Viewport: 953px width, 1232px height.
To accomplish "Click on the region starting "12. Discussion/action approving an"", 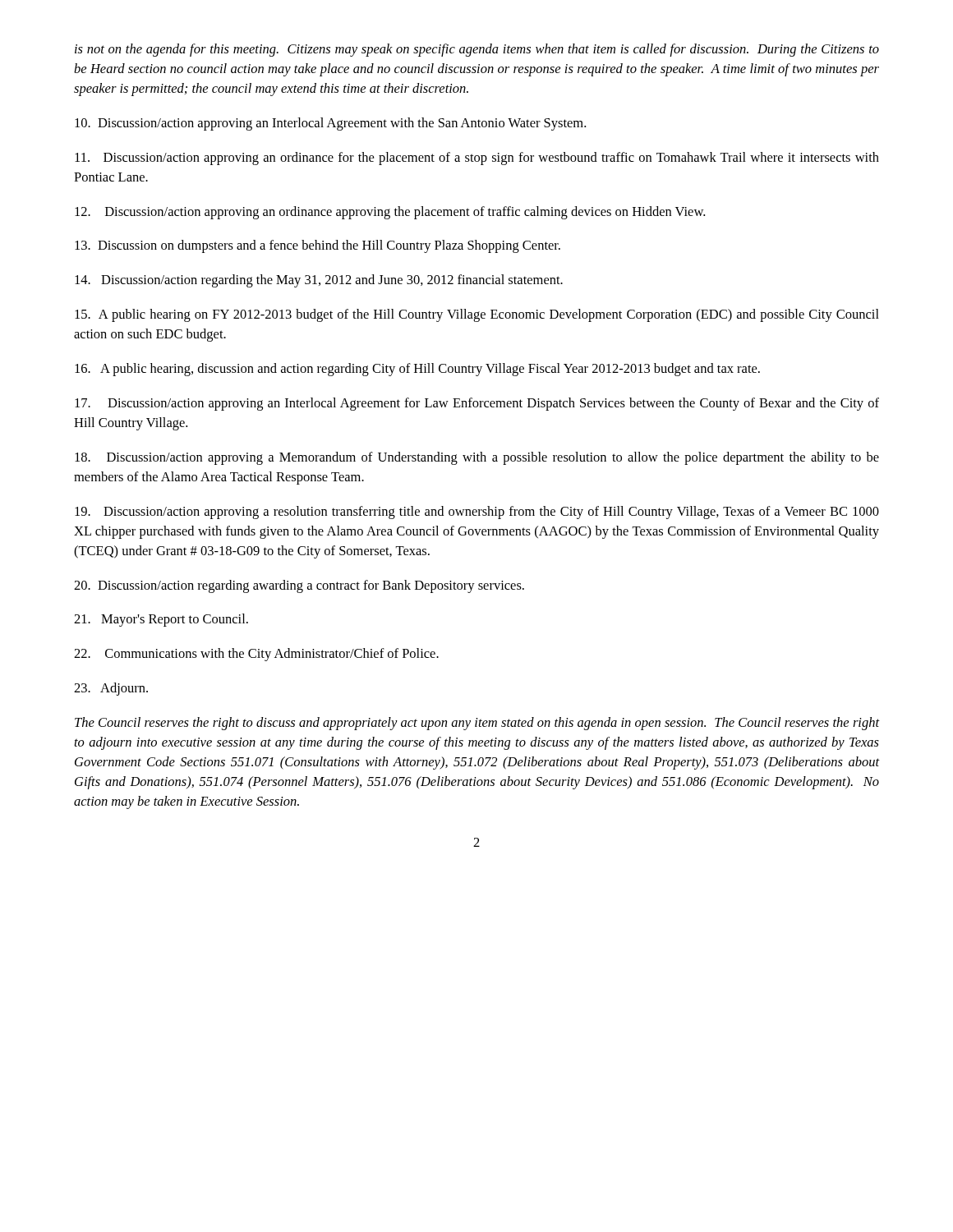I will 390,211.
